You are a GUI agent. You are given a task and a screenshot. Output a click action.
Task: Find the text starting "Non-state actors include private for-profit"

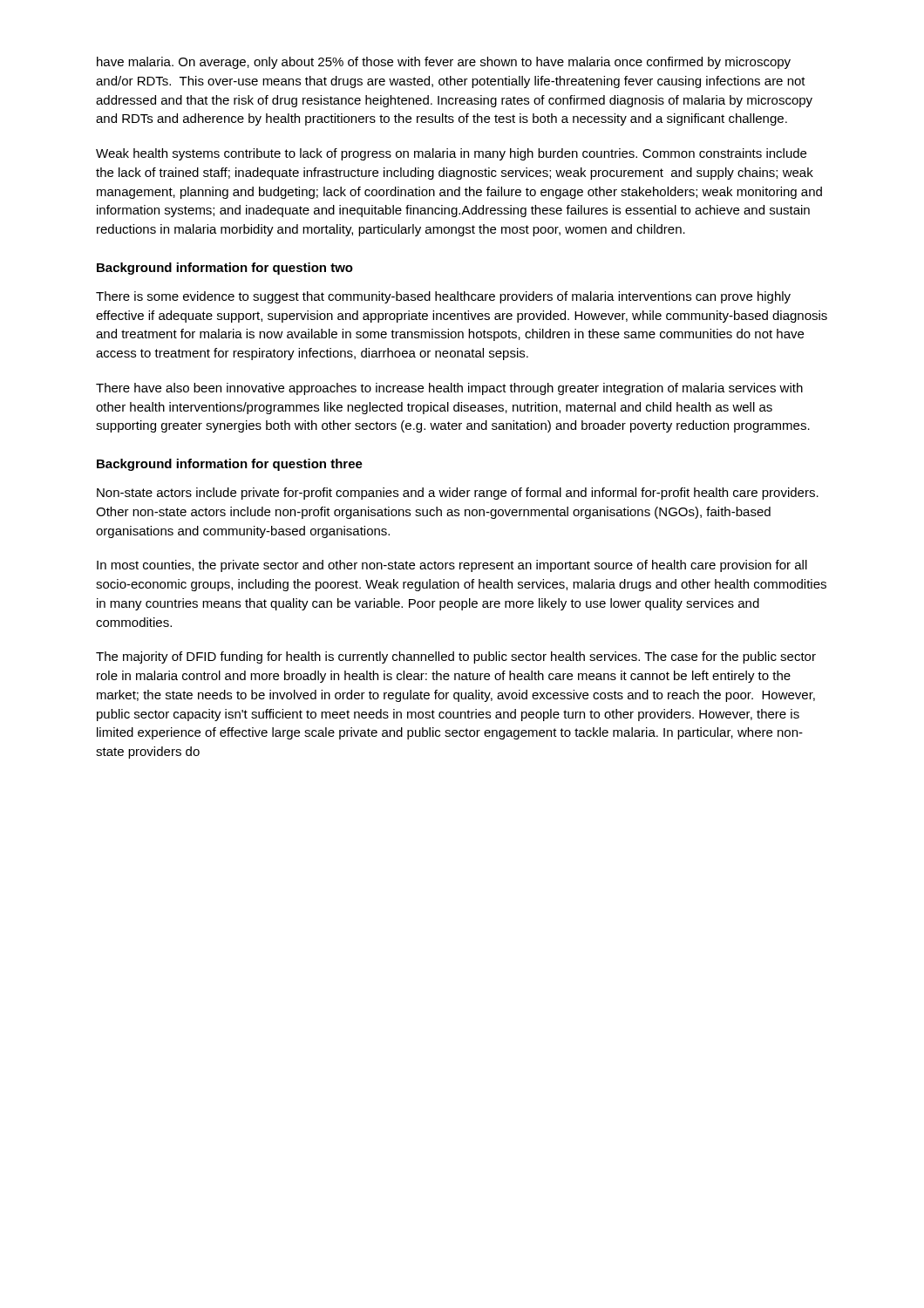pos(457,511)
